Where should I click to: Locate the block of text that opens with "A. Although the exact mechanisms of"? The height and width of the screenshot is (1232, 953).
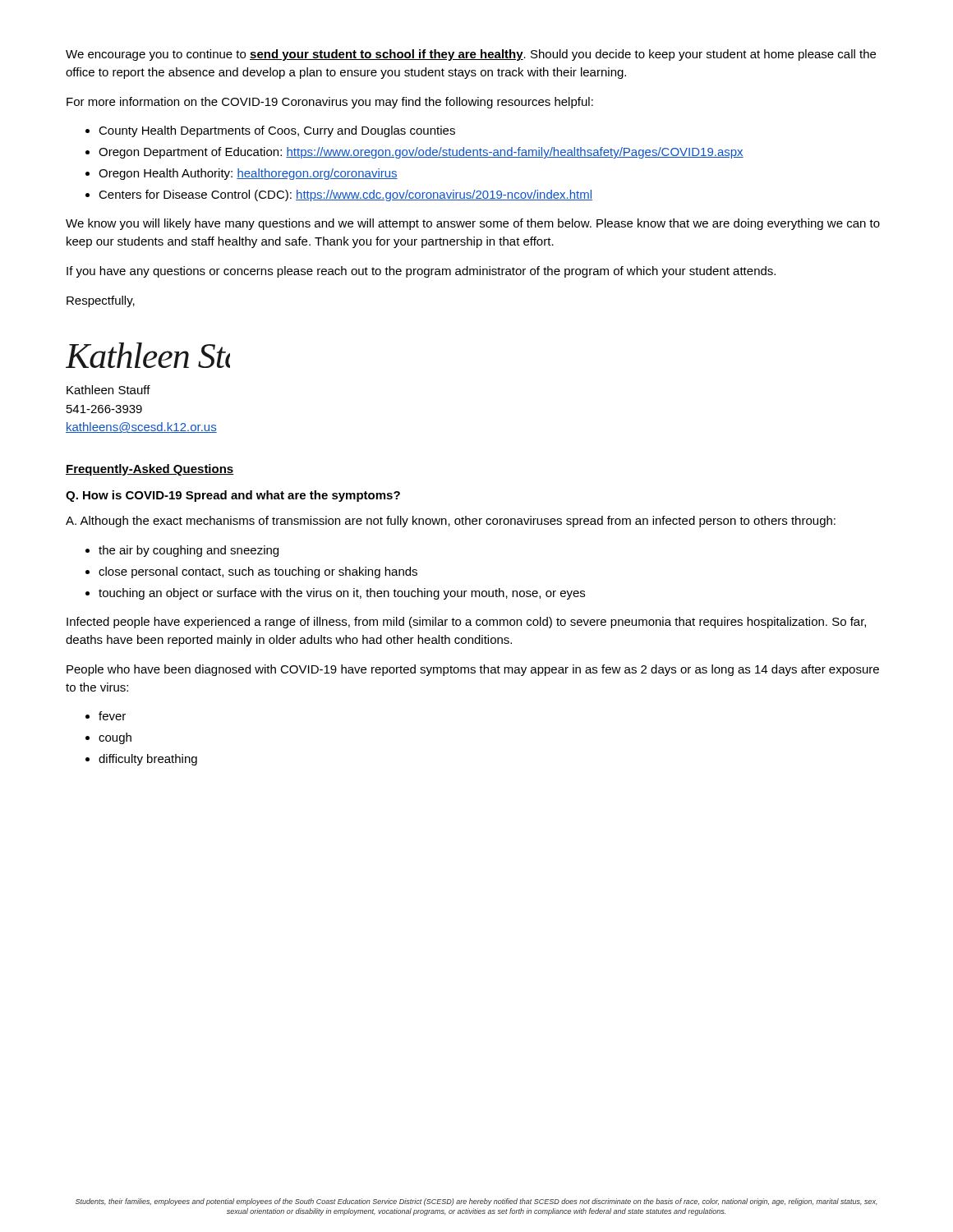coord(451,521)
